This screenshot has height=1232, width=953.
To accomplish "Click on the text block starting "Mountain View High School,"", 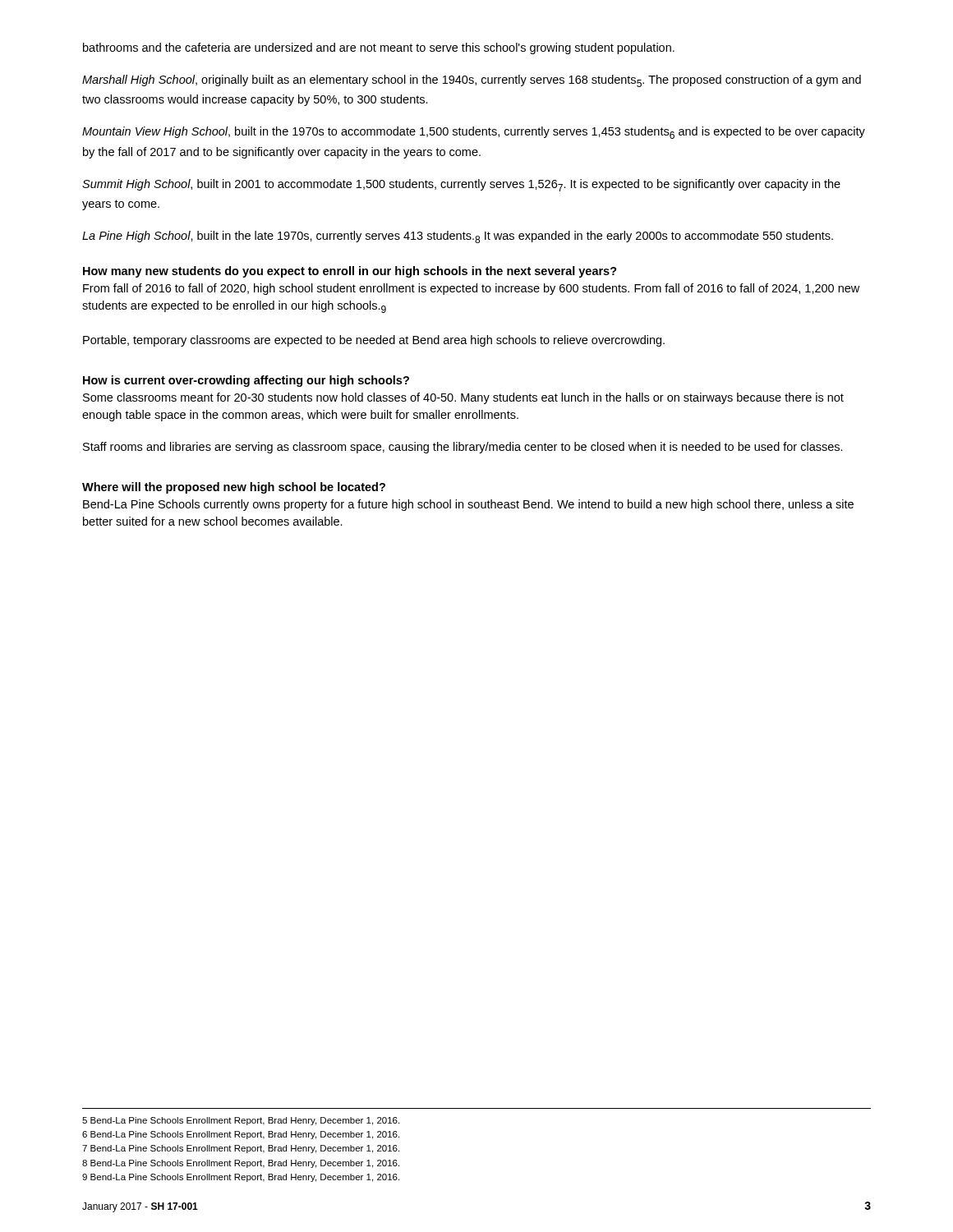I will pyautogui.click(x=473, y=142).
